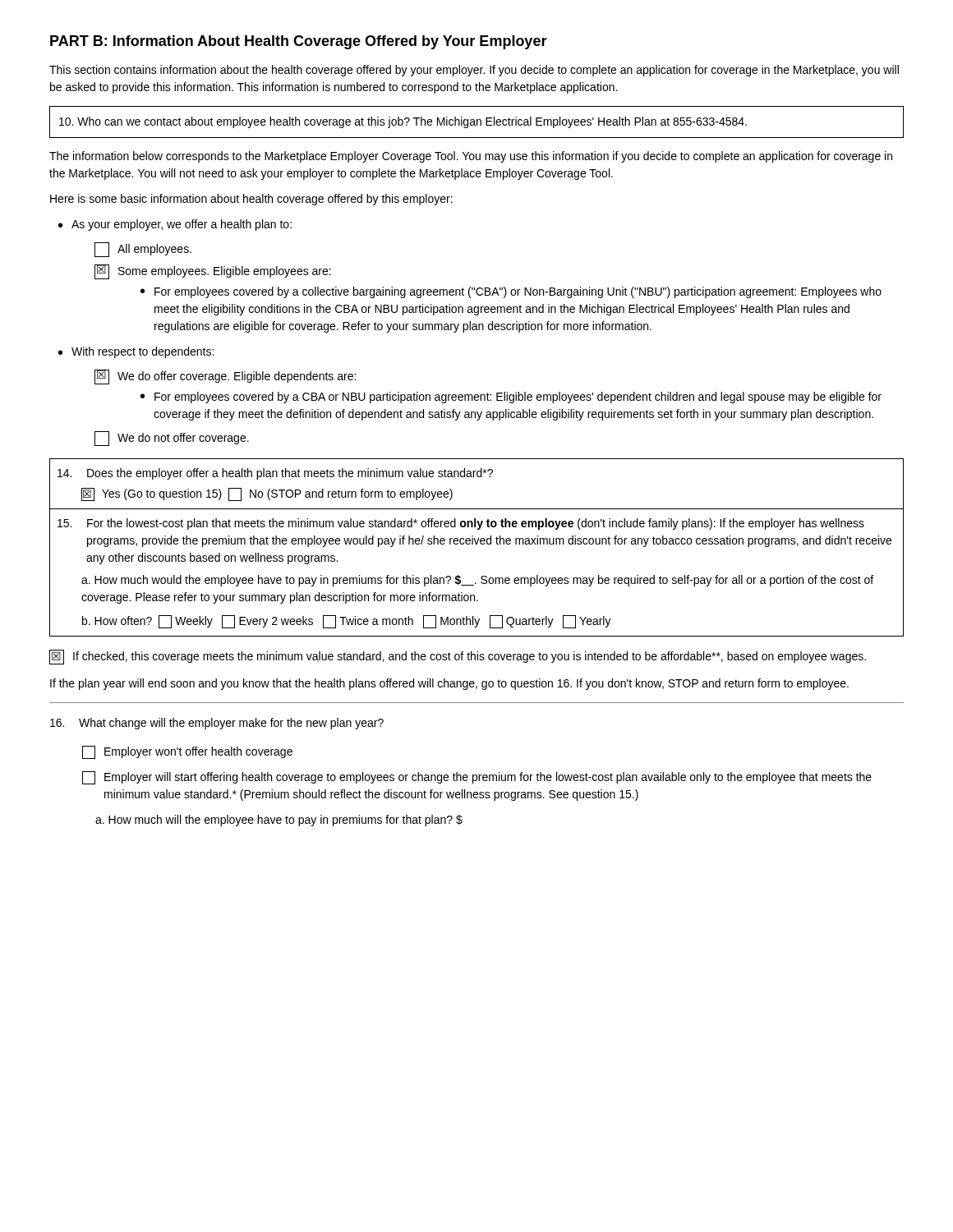Locate the region starting "☒ We do offer coverage."
The height and width of the screenshot is (1232, 953).
point(226,377)
